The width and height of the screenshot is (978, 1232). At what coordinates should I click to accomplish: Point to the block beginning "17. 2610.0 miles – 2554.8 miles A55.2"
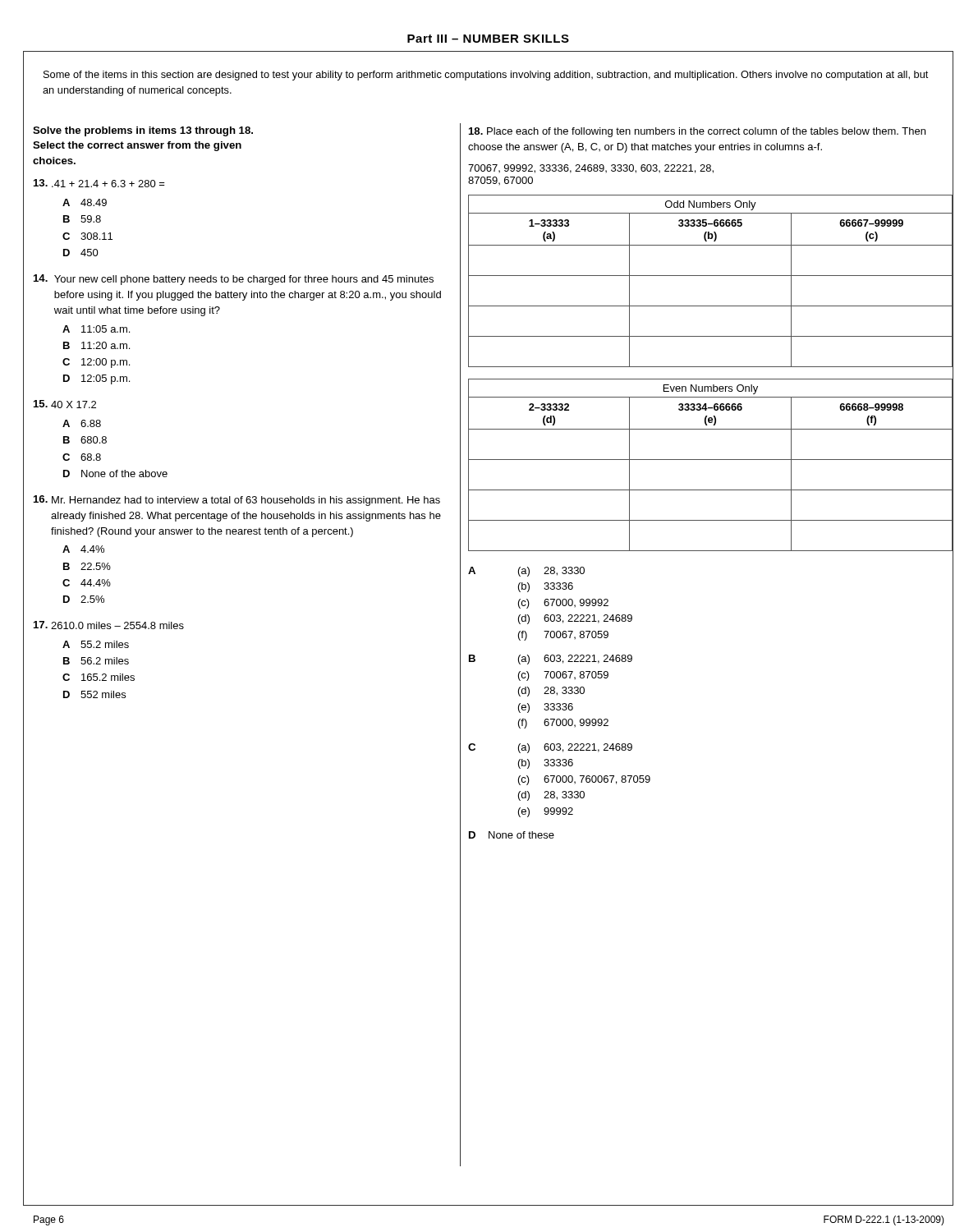coord(109,625)
